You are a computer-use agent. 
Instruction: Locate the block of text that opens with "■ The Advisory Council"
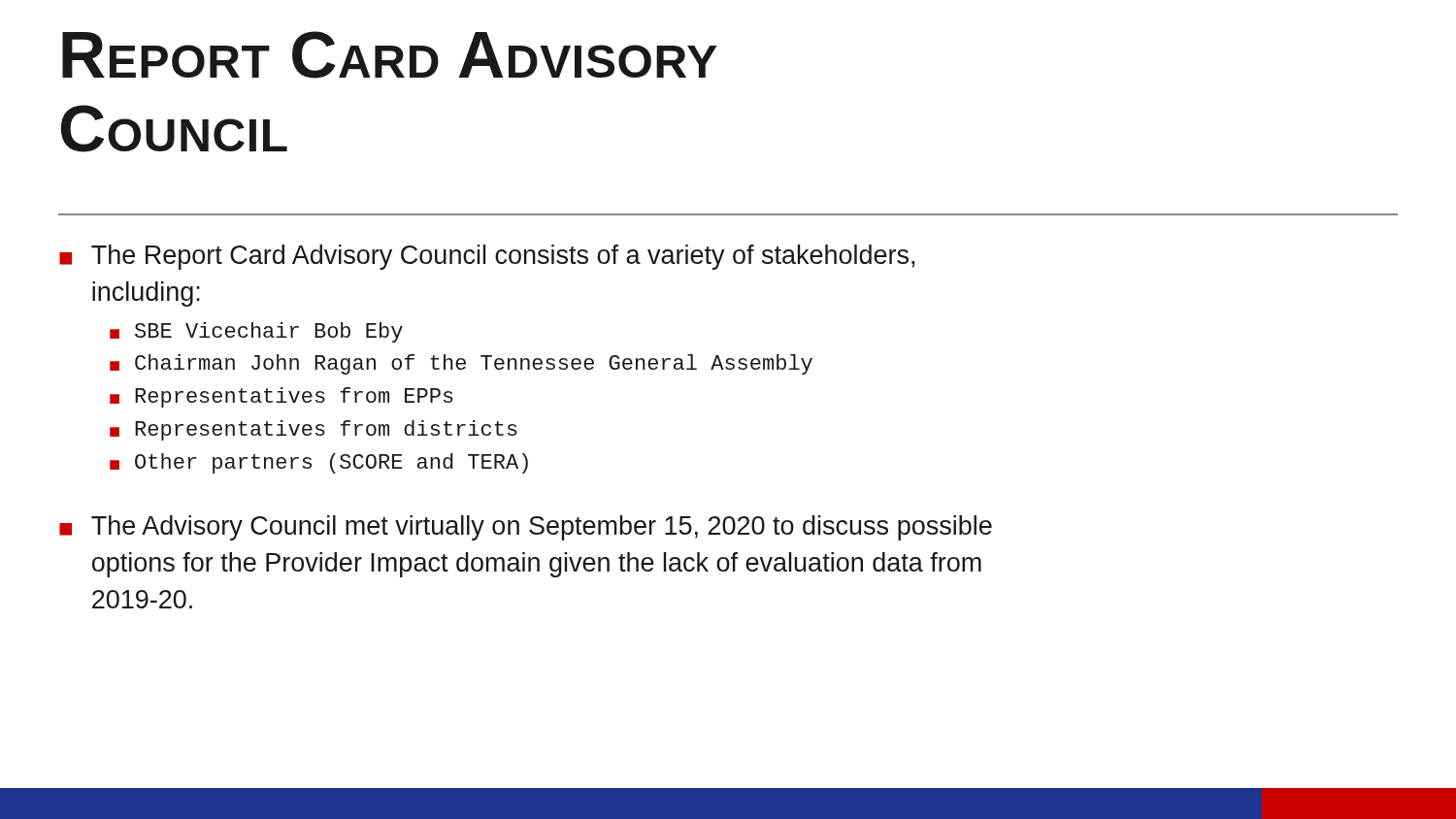[525, 564]
